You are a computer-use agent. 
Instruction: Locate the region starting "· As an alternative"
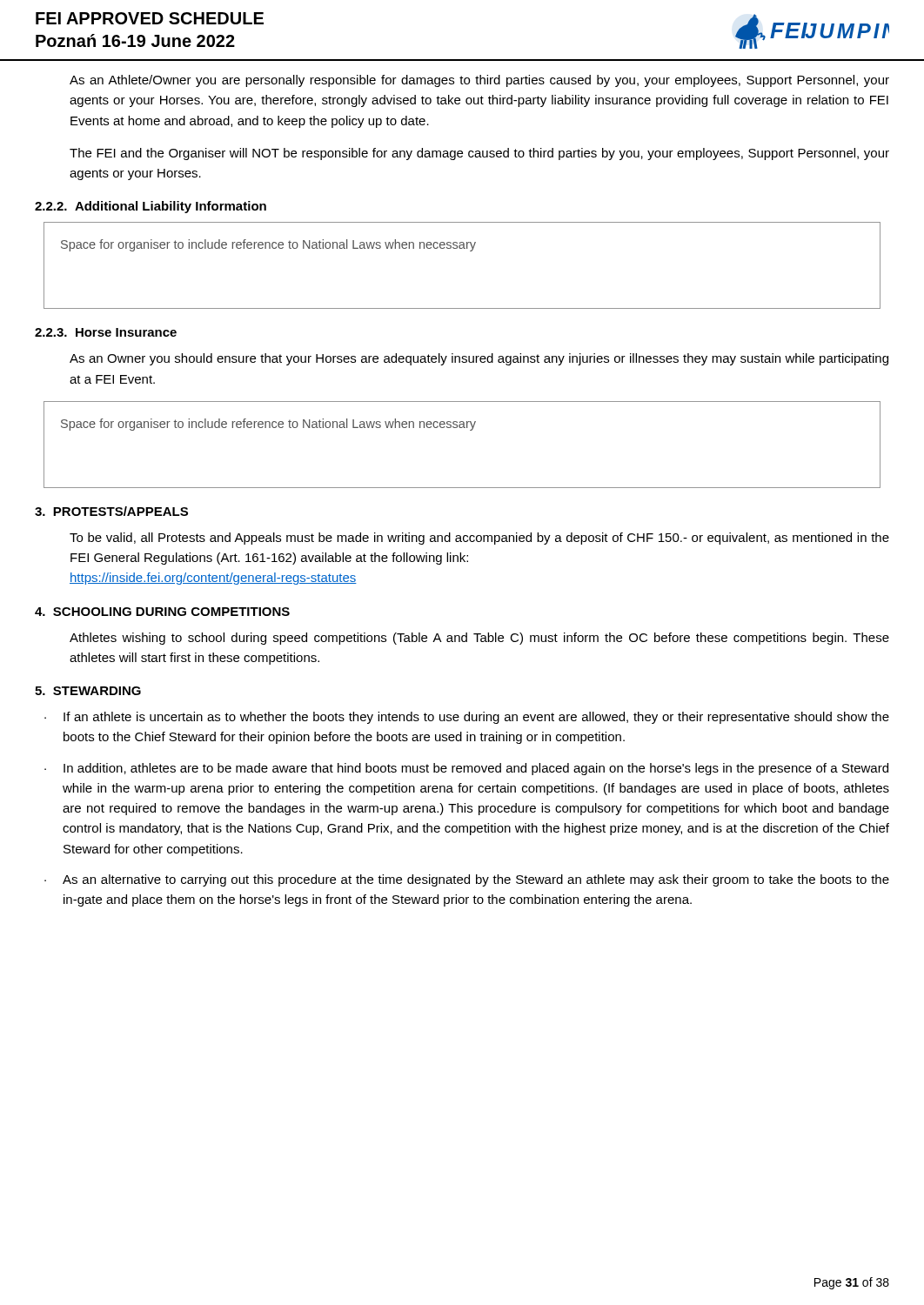point(466,889)
